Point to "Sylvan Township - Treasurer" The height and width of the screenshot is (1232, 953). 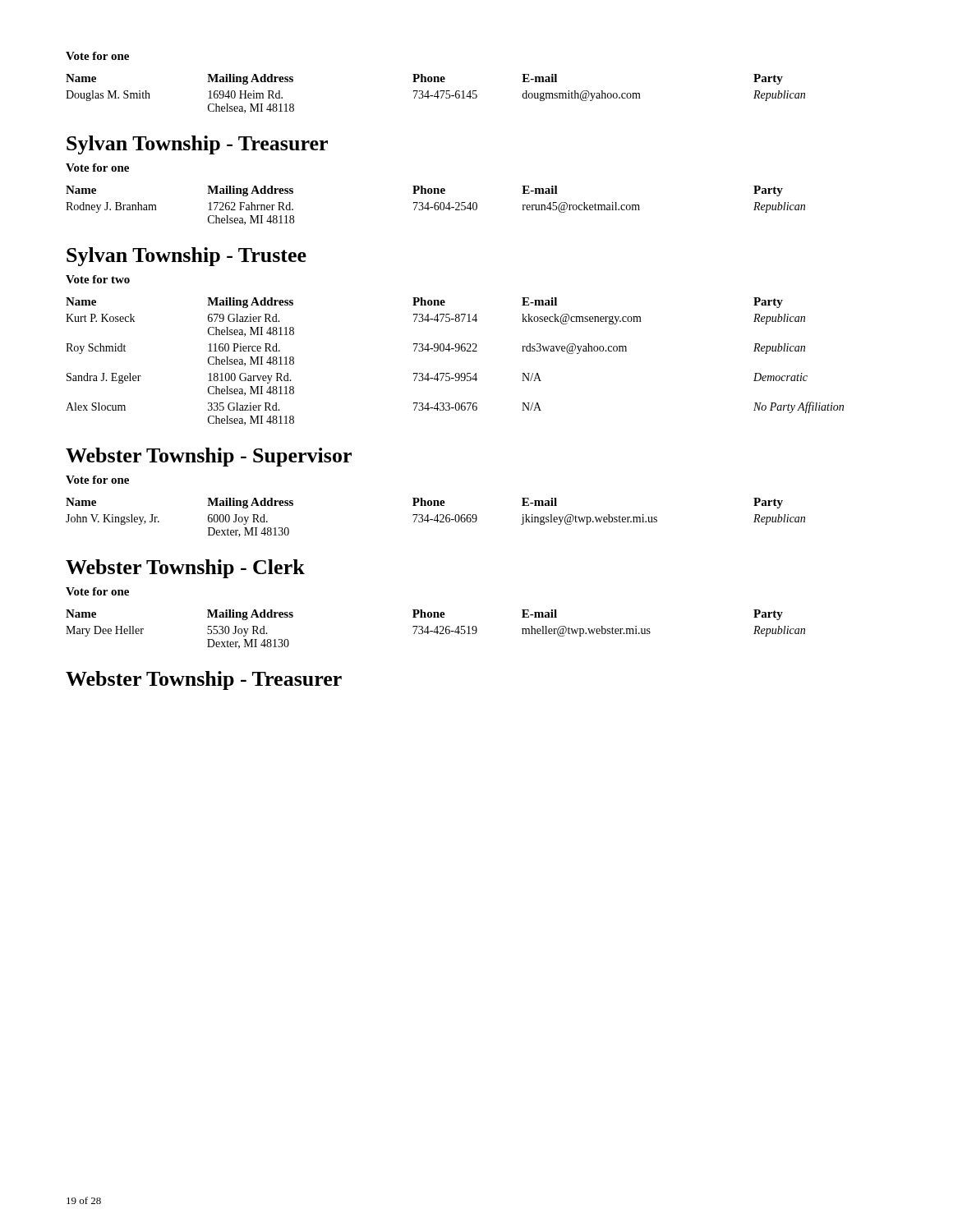pyautogui.click(x=197, y=143)
